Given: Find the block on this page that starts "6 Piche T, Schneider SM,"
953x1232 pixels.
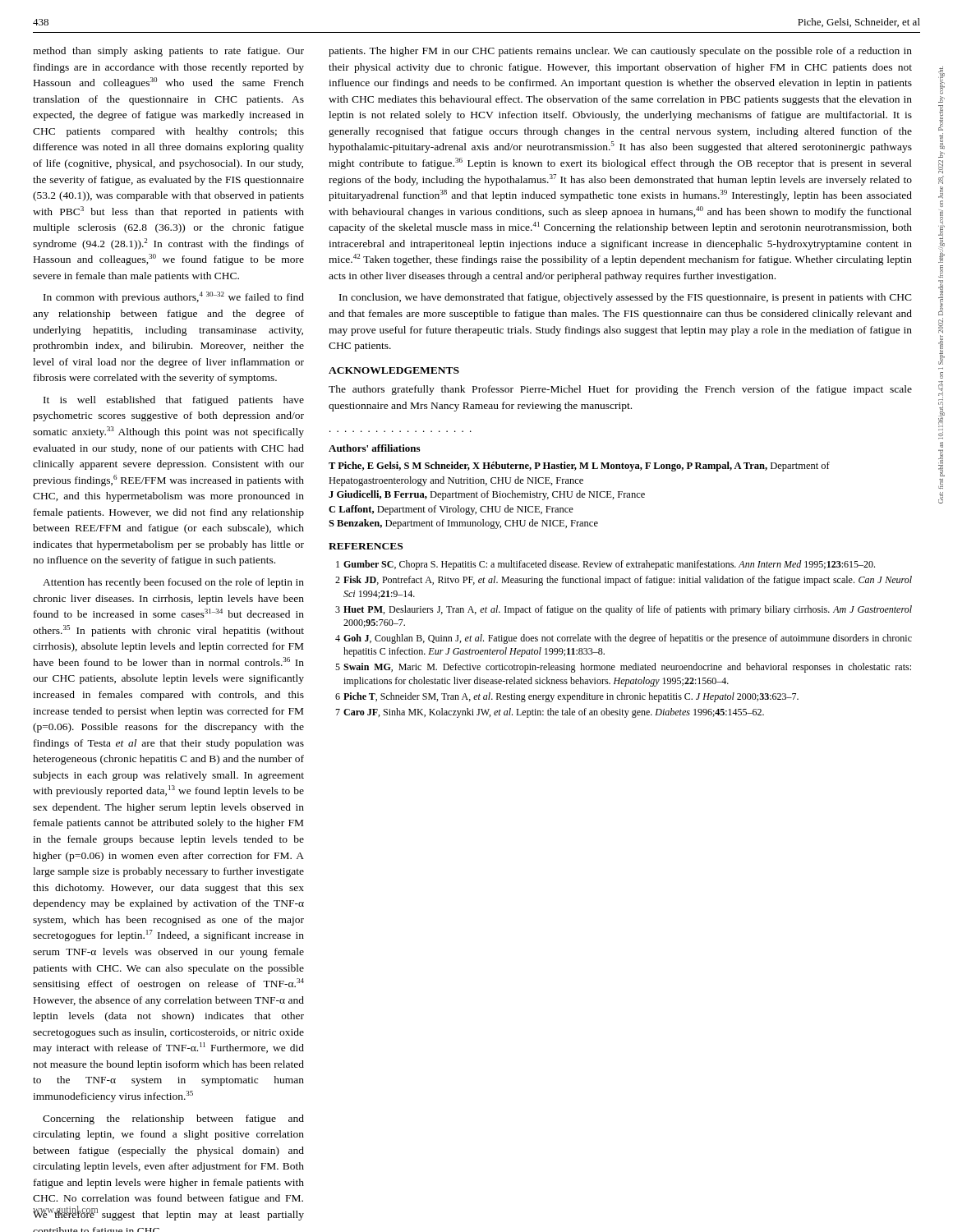Looking at the screenshot, I should (564, 696).
